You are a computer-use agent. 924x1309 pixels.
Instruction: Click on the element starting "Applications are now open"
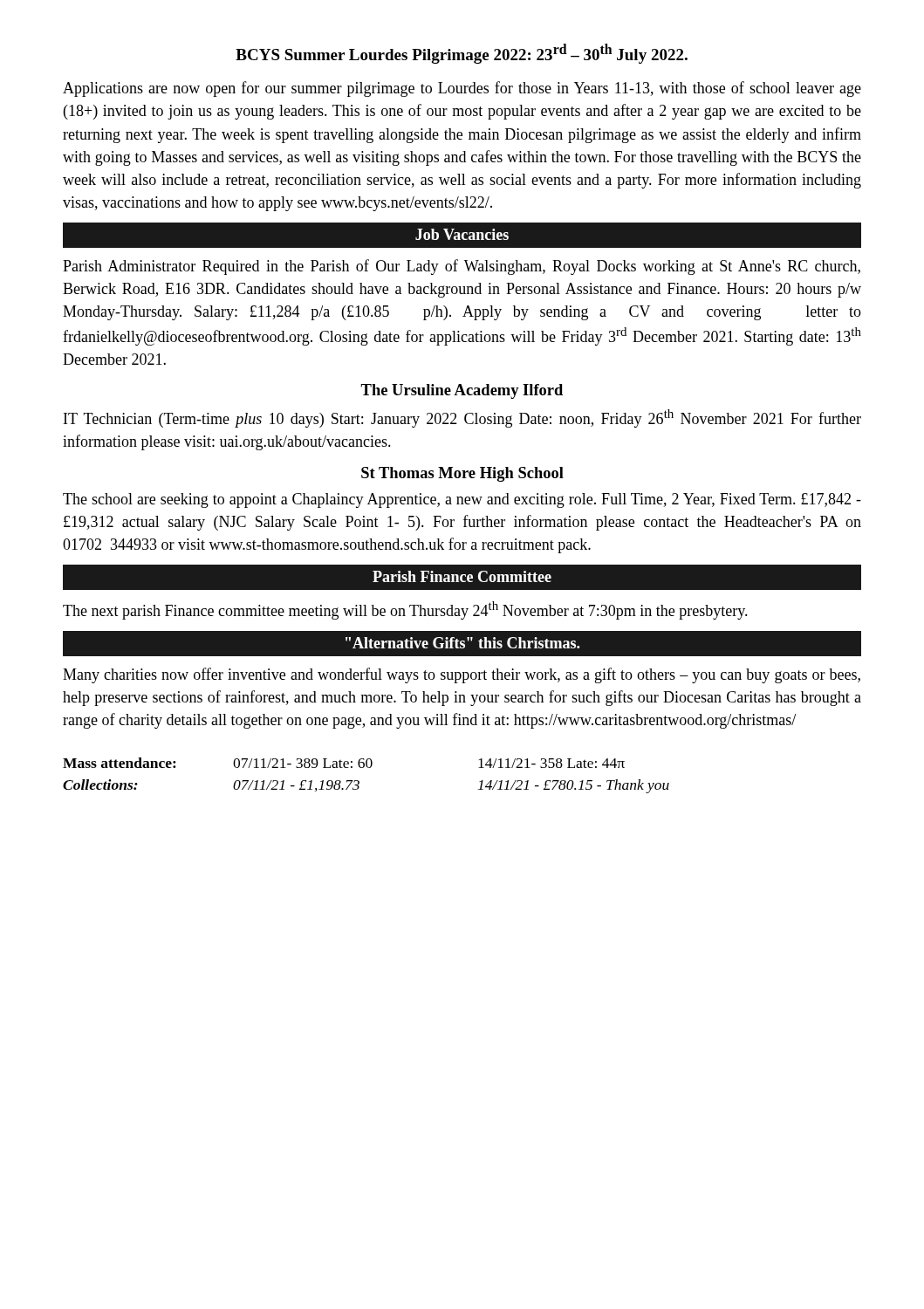point(462,145)
